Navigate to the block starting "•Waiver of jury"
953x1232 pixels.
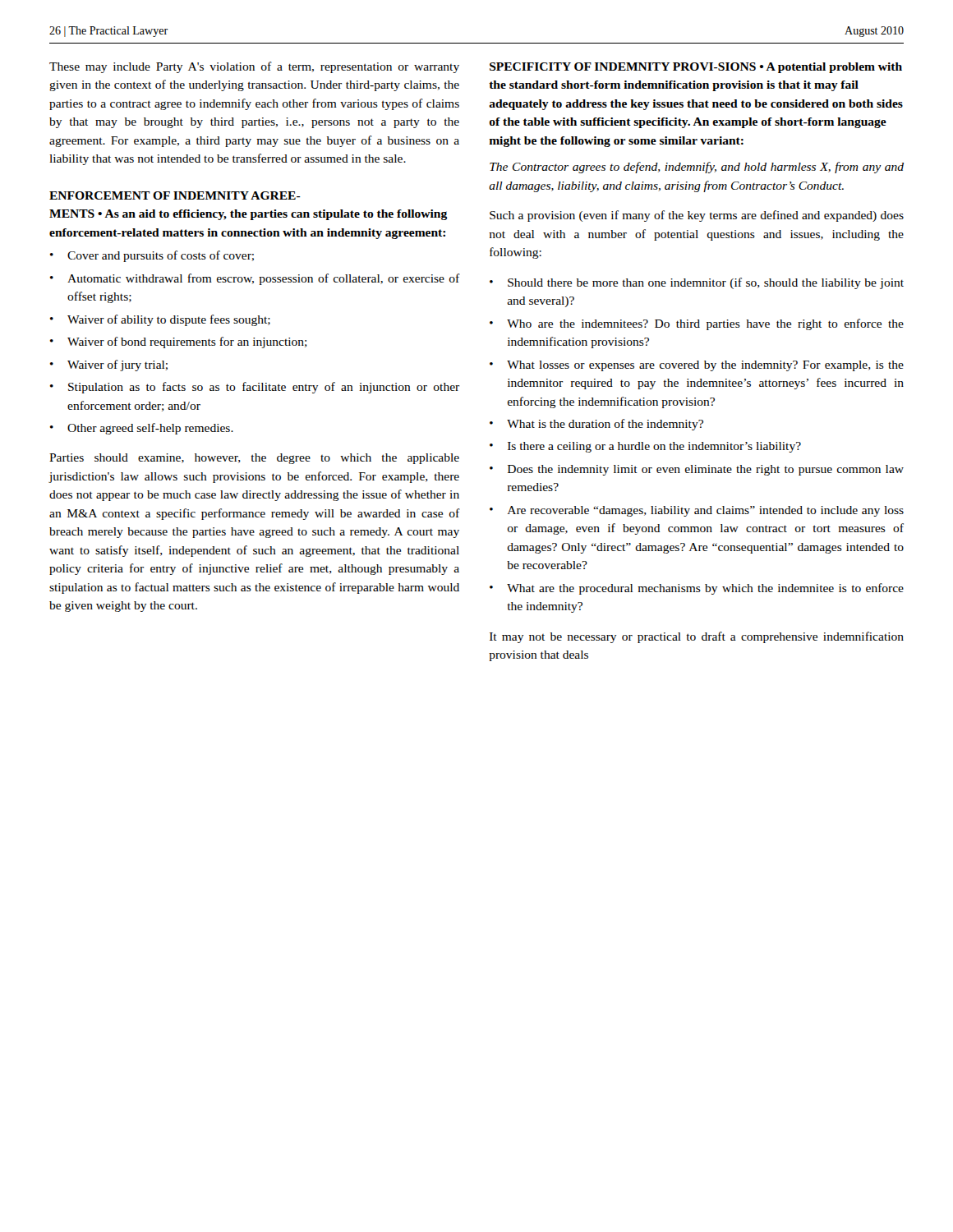[x=109, y=365]
